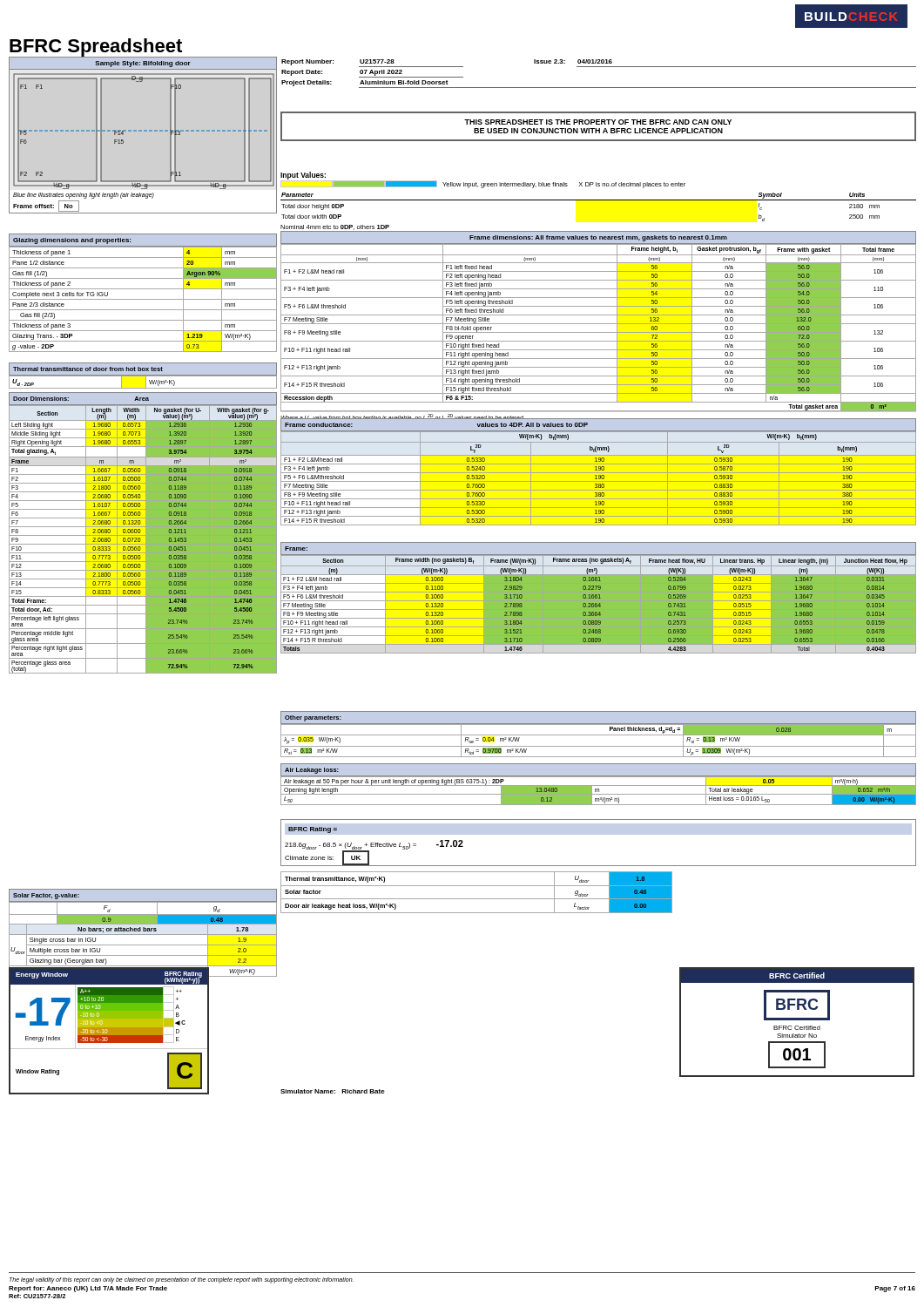Point to the block beginning "Yellow input, green intermediary,"
Image resolution: width=924 pixels, height=1307 pixels.
598,184
